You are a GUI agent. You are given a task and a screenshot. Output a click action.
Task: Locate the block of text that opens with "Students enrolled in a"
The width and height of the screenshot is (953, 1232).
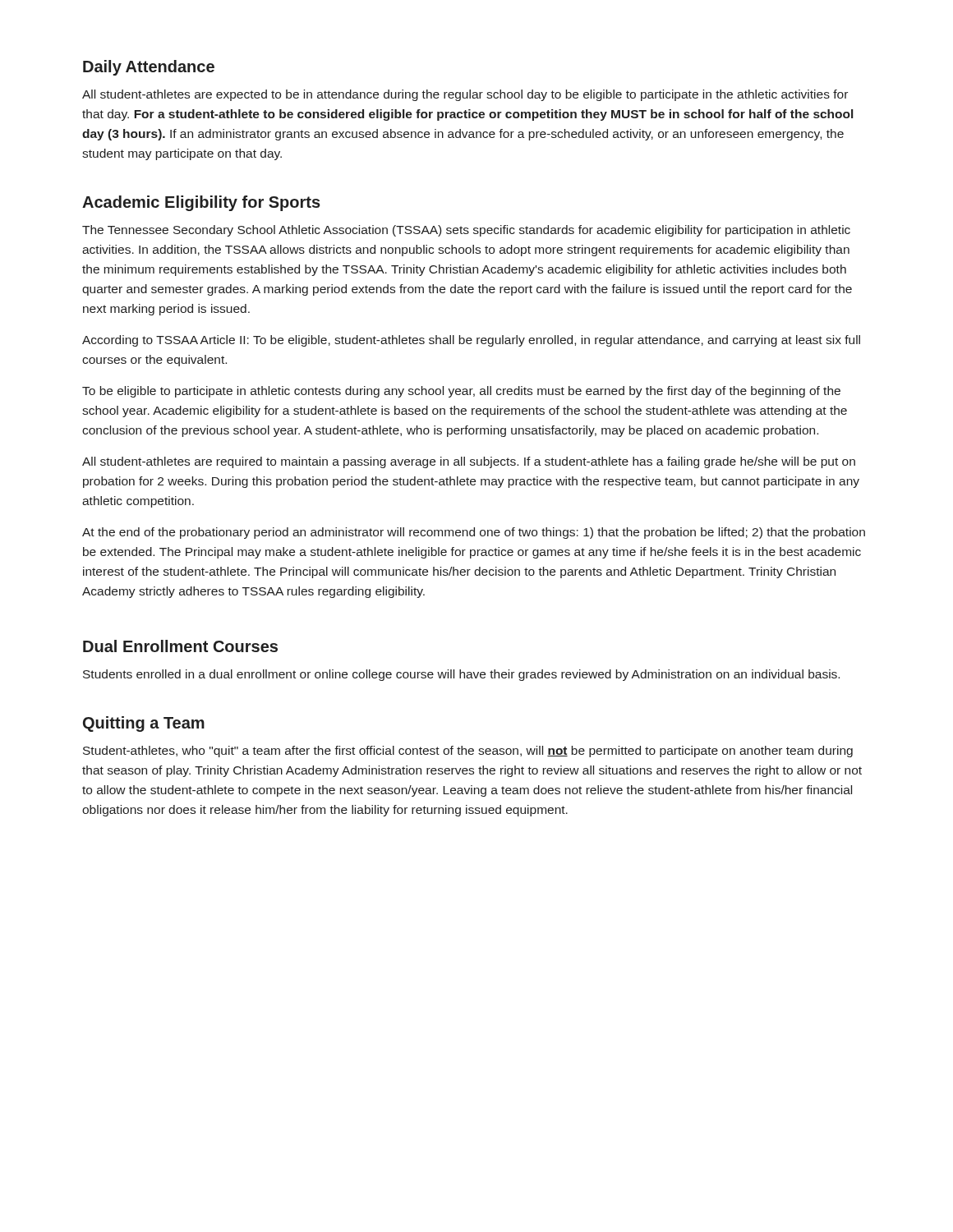462,674
